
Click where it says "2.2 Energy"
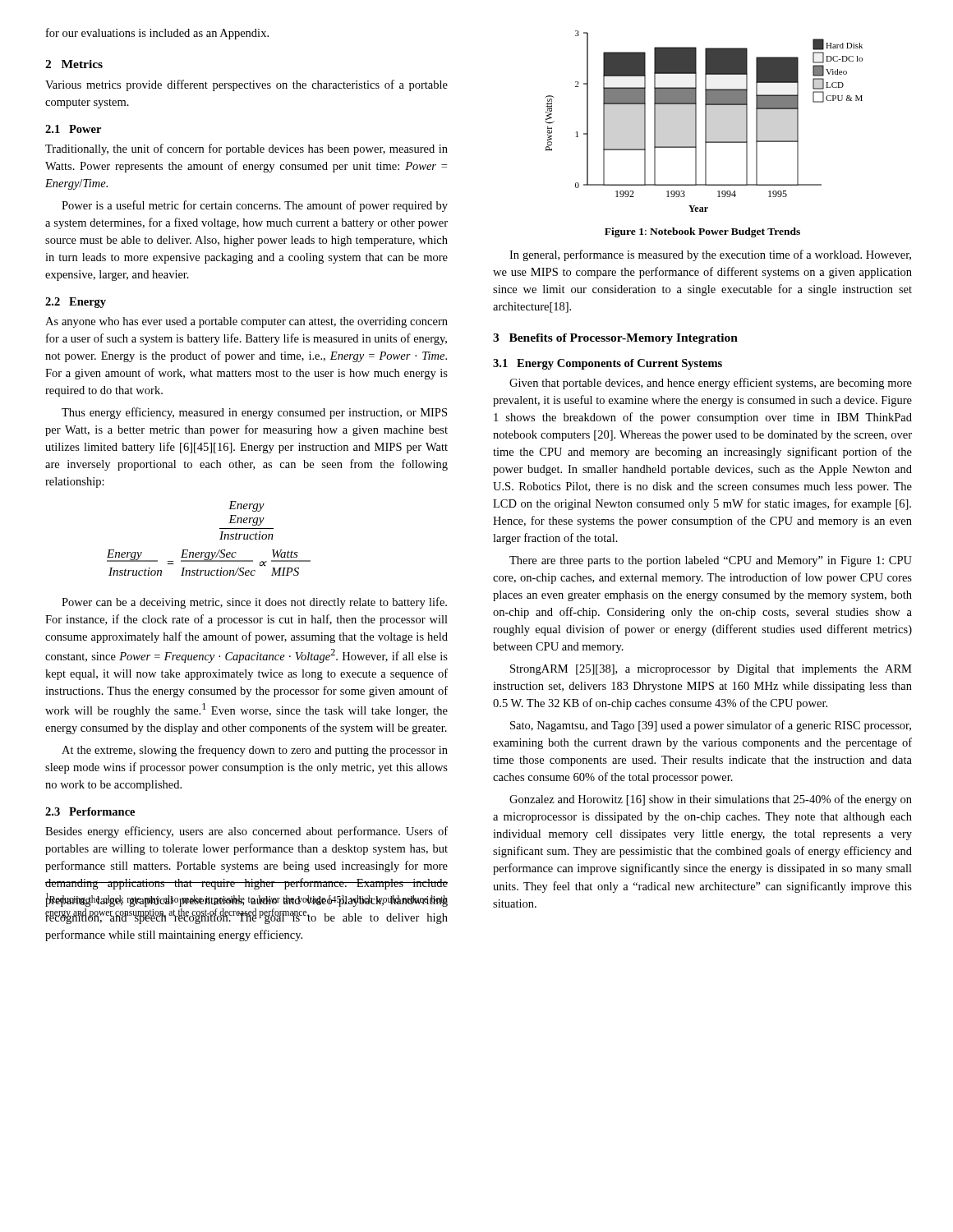coord(76,302)
